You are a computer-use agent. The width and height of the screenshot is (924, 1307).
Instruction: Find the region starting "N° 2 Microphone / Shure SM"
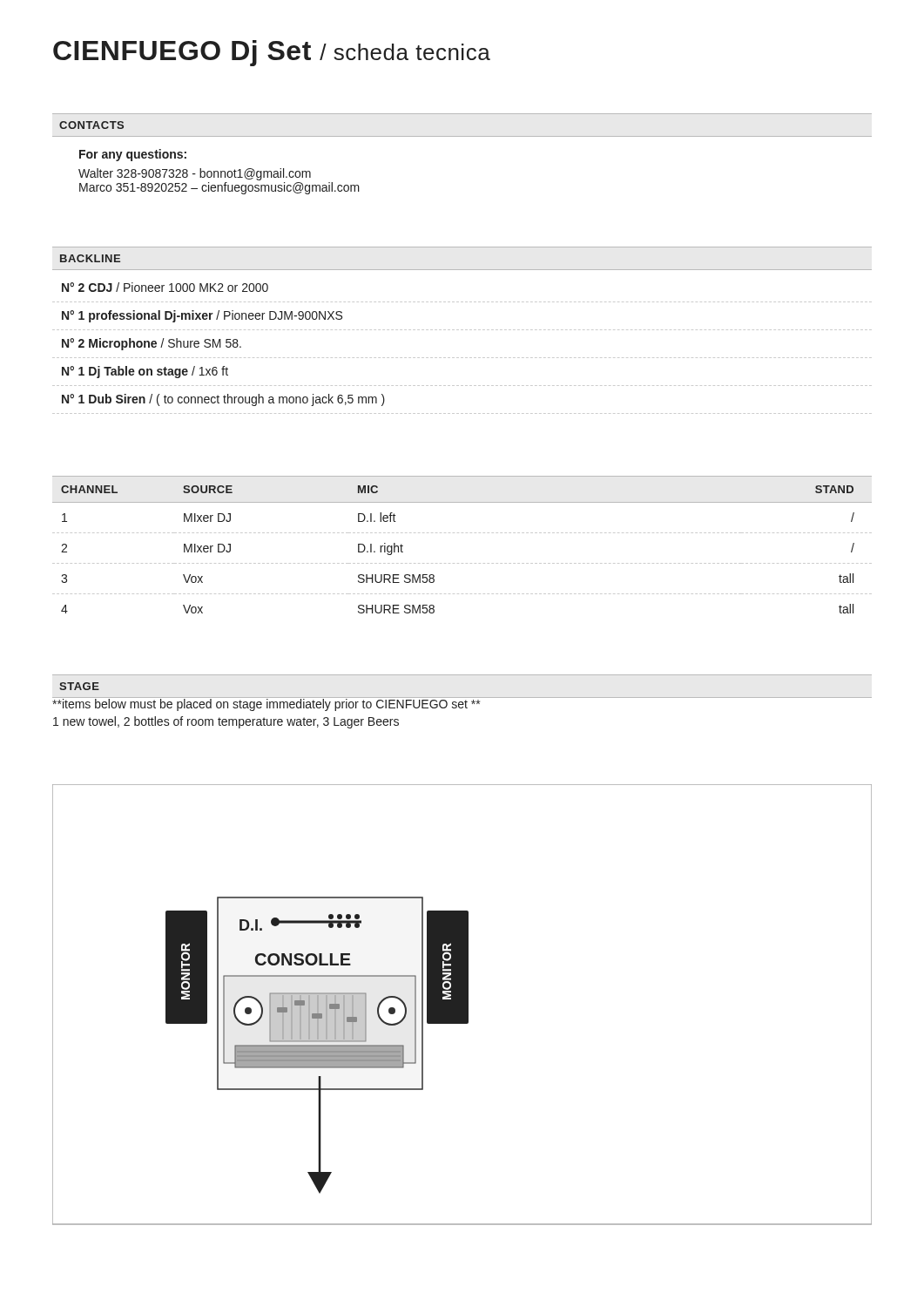coord(151,343)
